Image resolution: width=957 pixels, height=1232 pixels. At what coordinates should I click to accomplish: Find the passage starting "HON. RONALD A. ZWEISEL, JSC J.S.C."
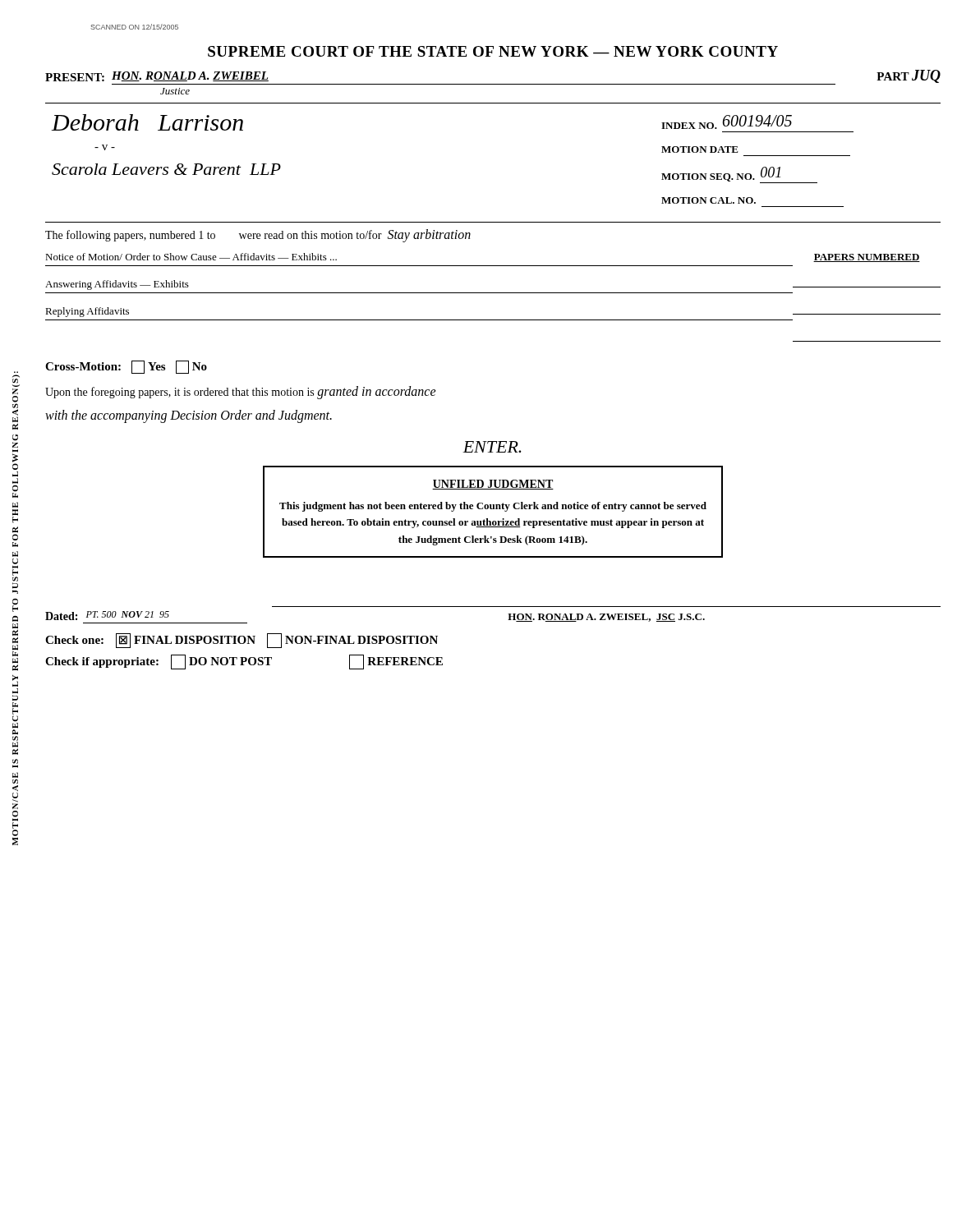tap(606, 607)
